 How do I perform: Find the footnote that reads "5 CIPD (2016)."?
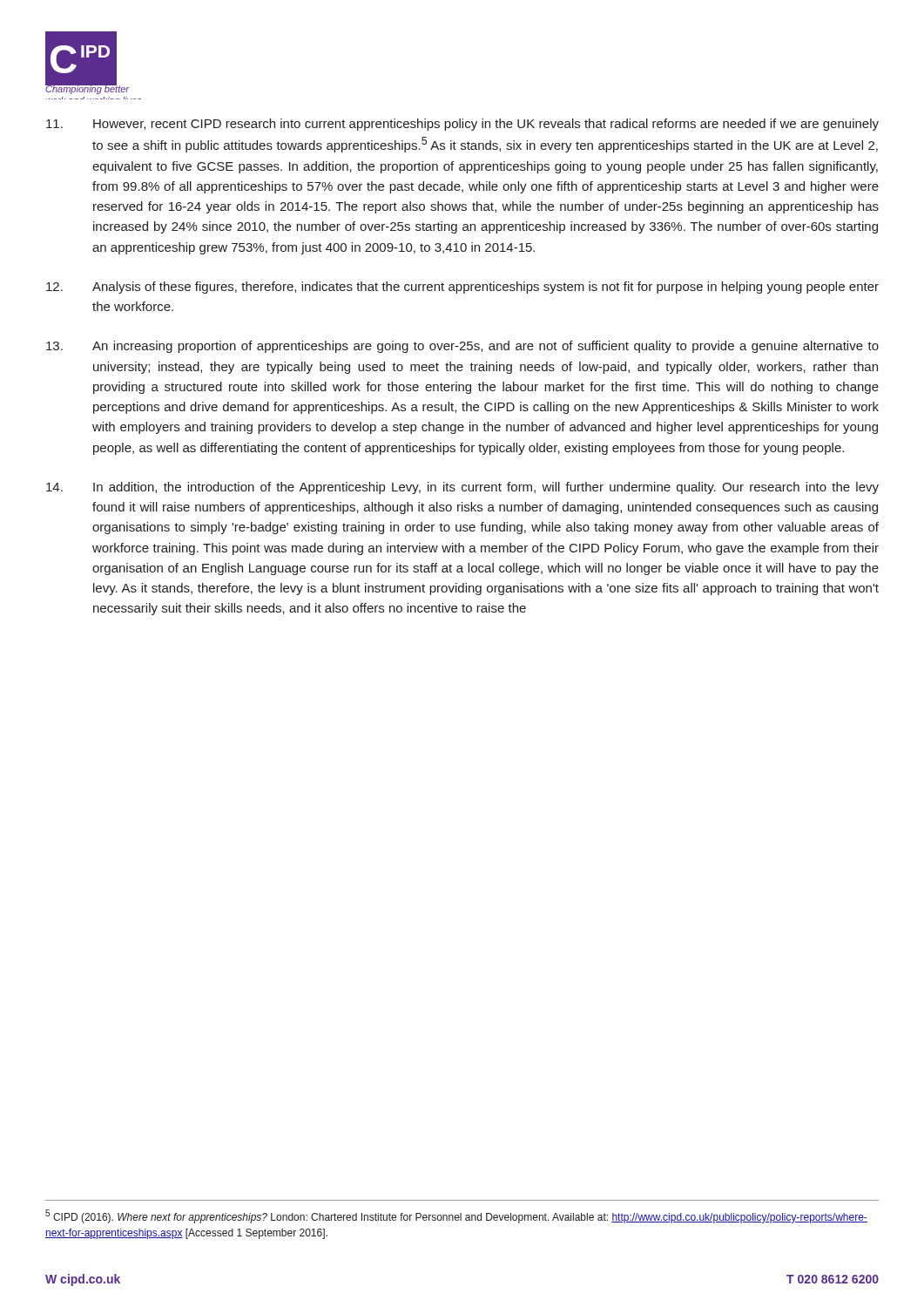pyautogui.click(x=456, y=1224)
